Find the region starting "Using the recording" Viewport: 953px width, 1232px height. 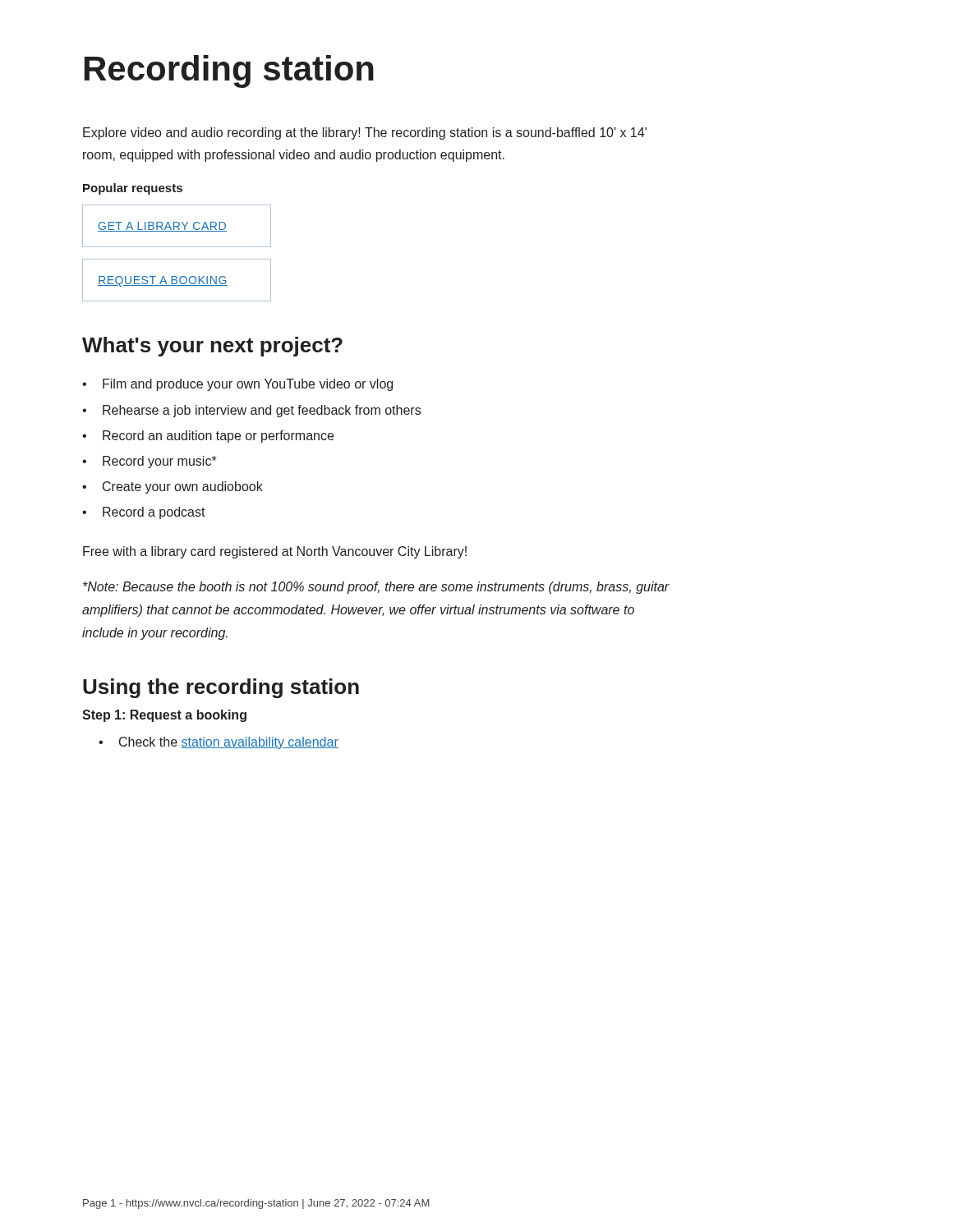221,686
